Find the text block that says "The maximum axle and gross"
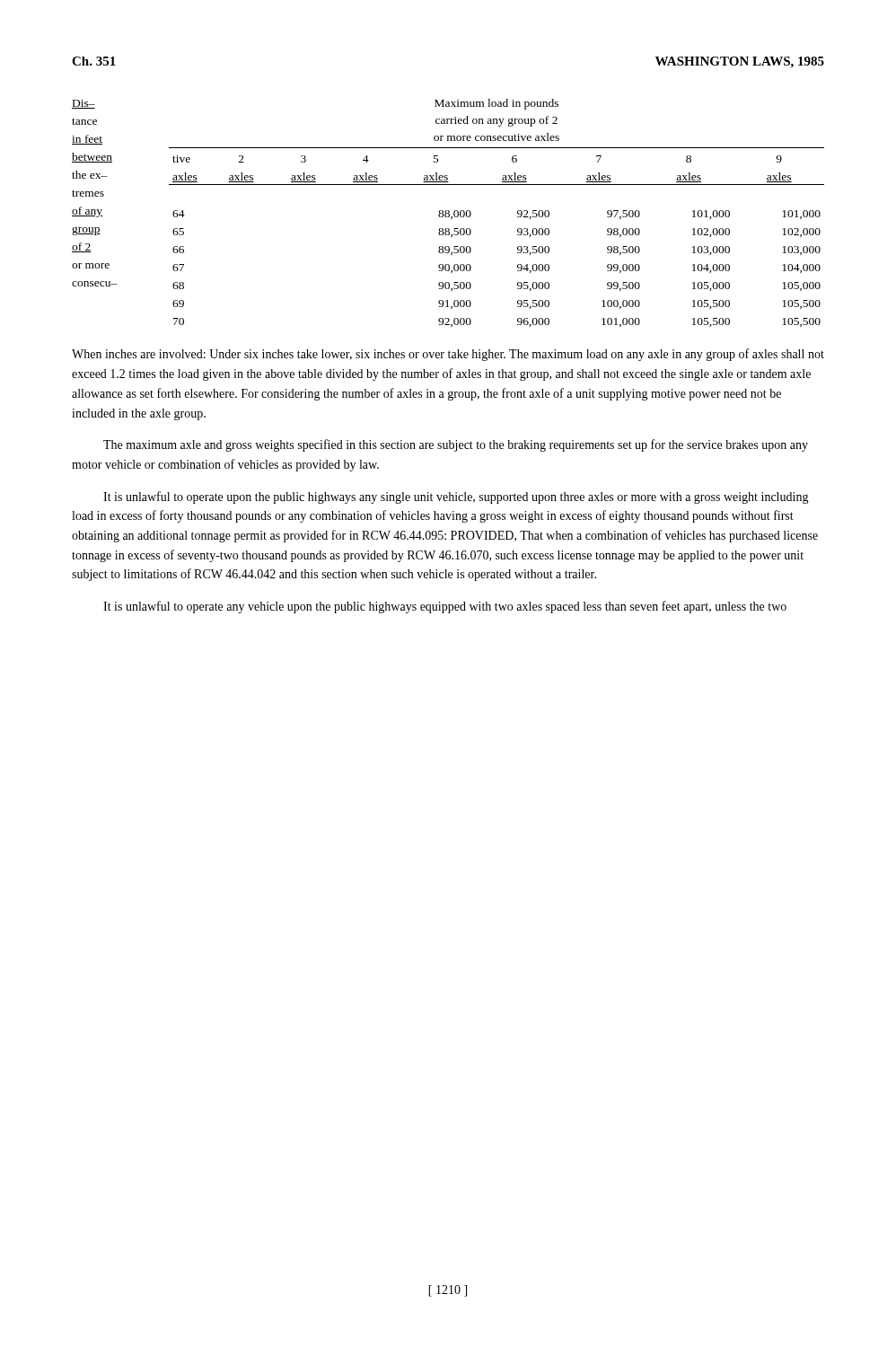896x1347 pixels. pyautogui.click(x=440, y=455)
